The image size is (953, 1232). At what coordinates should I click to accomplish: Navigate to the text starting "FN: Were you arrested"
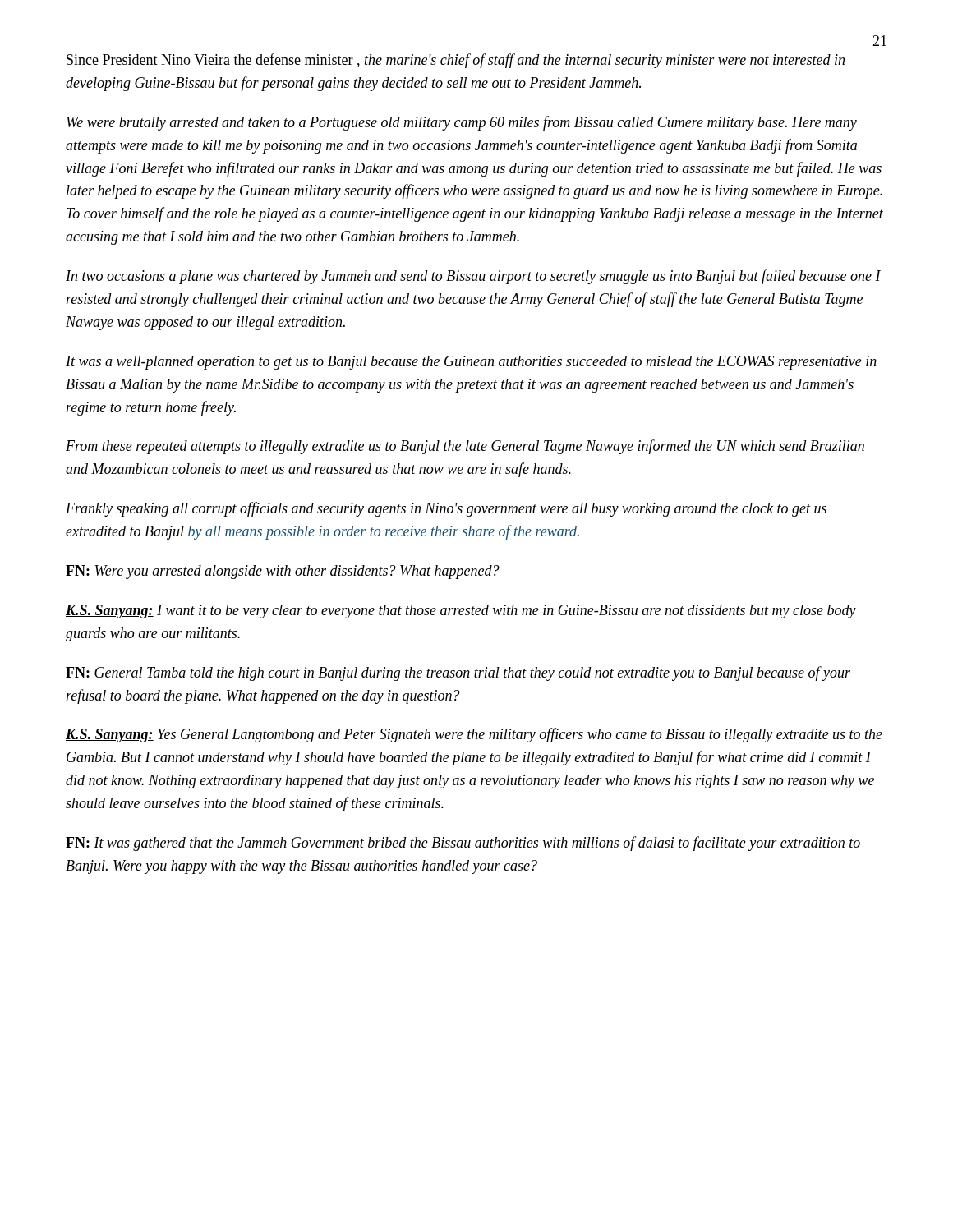[282, 571]
